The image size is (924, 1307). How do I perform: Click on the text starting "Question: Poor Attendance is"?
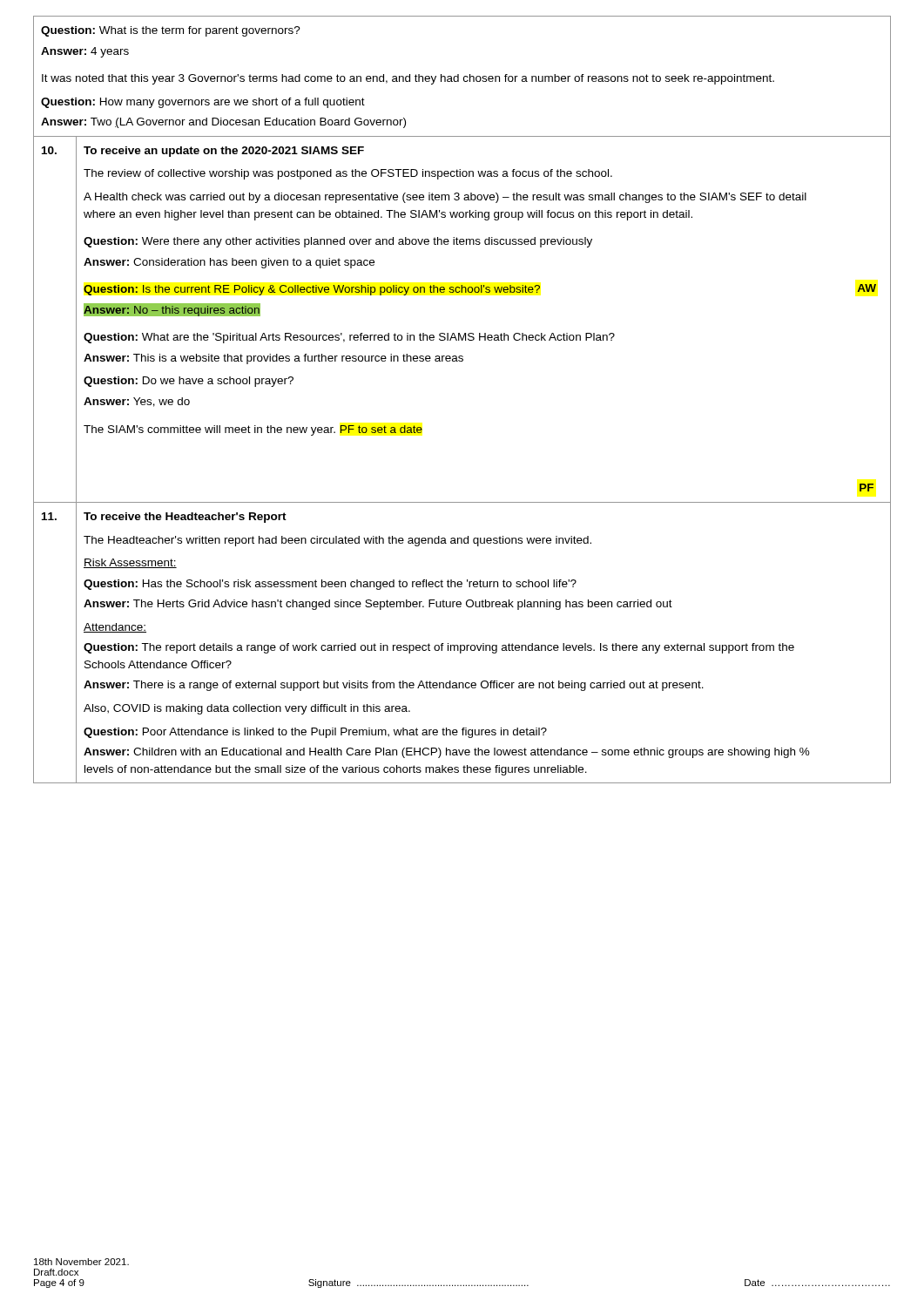pyautogui.click(x=315, y=731)
